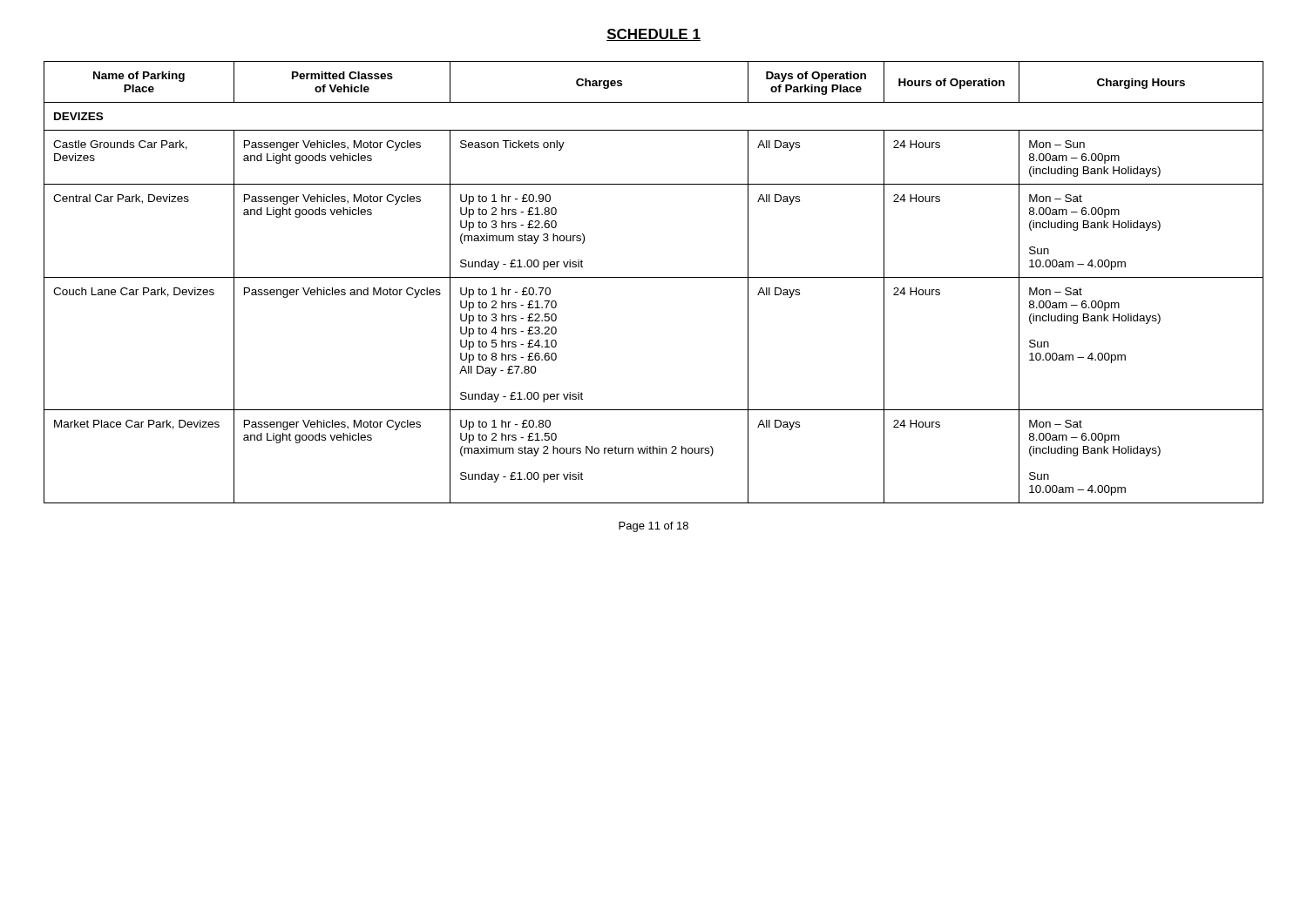Select the title that reads "SCHEDULE 1"
Viewport: 1307px width, 924px height.
point(654,34)
